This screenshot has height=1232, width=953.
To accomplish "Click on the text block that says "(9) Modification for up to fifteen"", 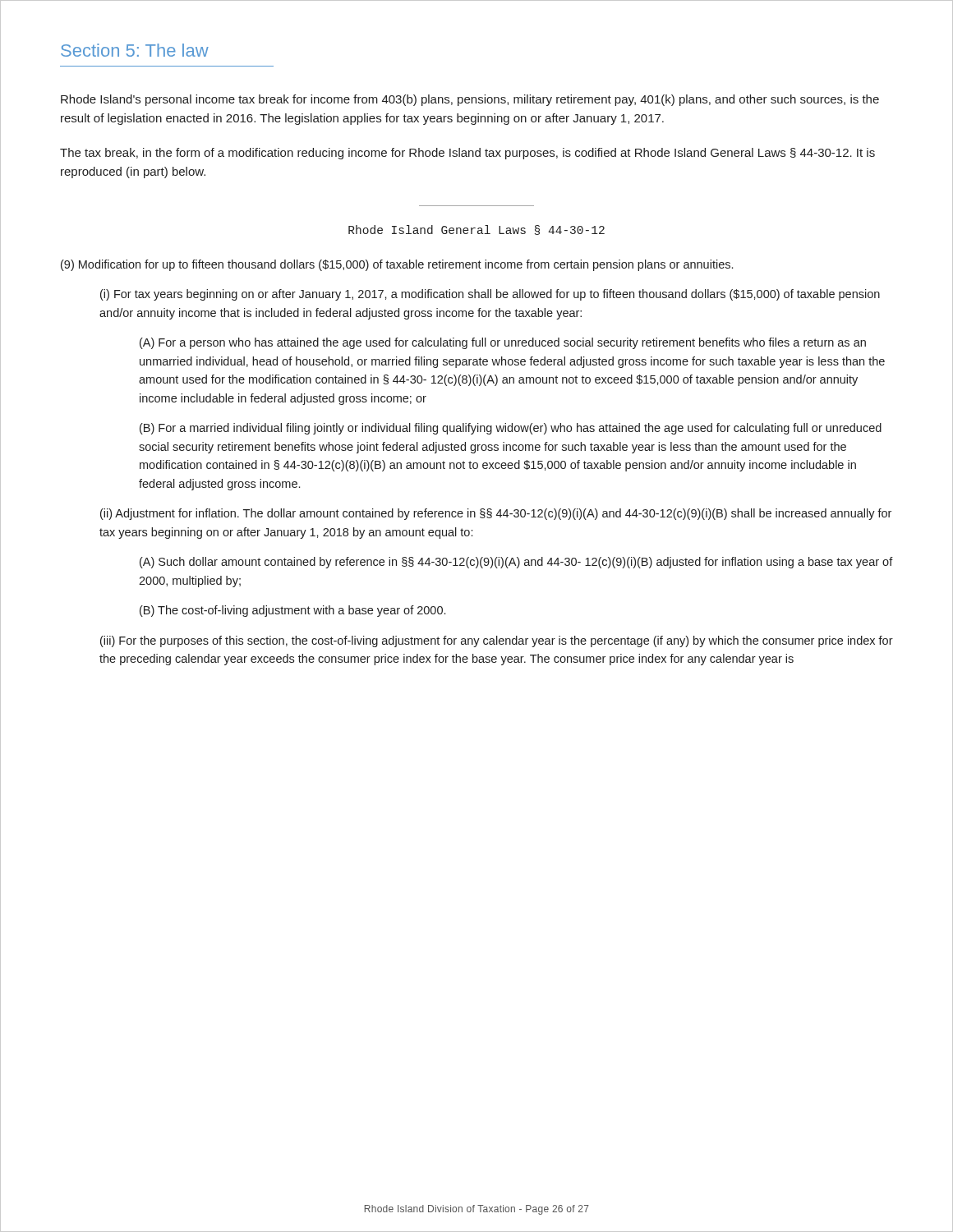I will coord(397,264).
